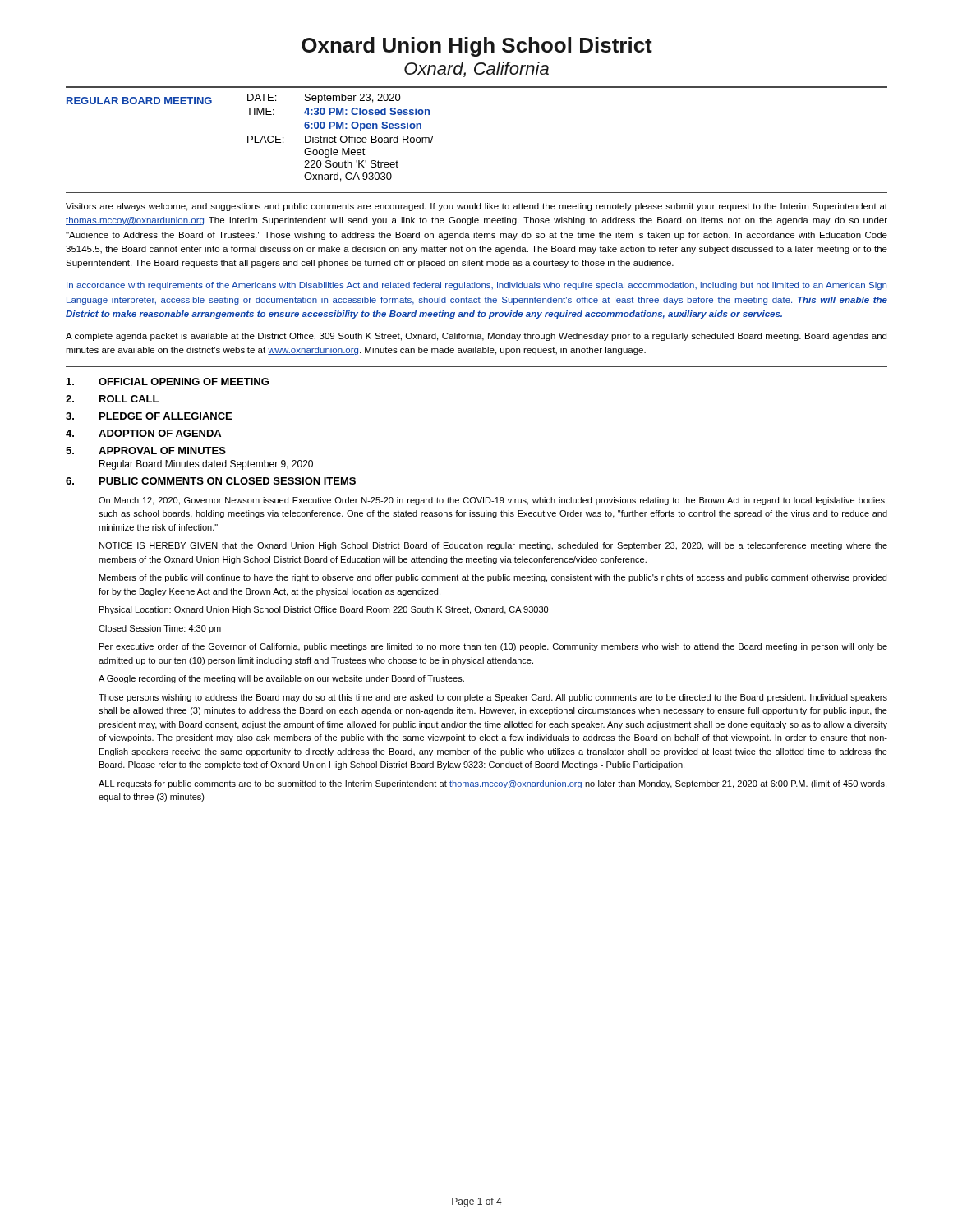Select the text starting "A complete agenda packet is available at"
Viewport: 953px width, 1232px height.
(476, 343)
